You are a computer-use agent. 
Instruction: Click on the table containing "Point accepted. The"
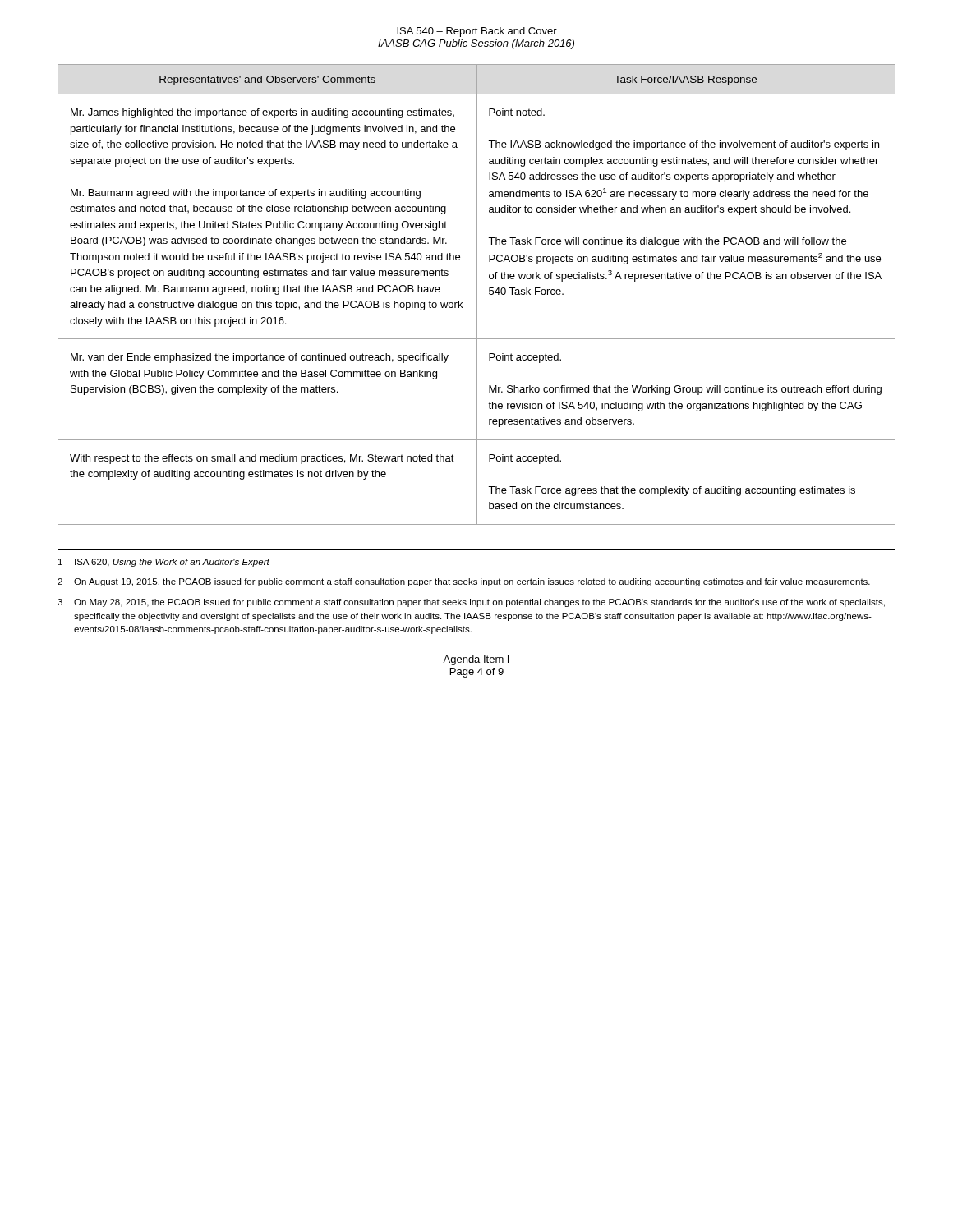coord(476,294)
